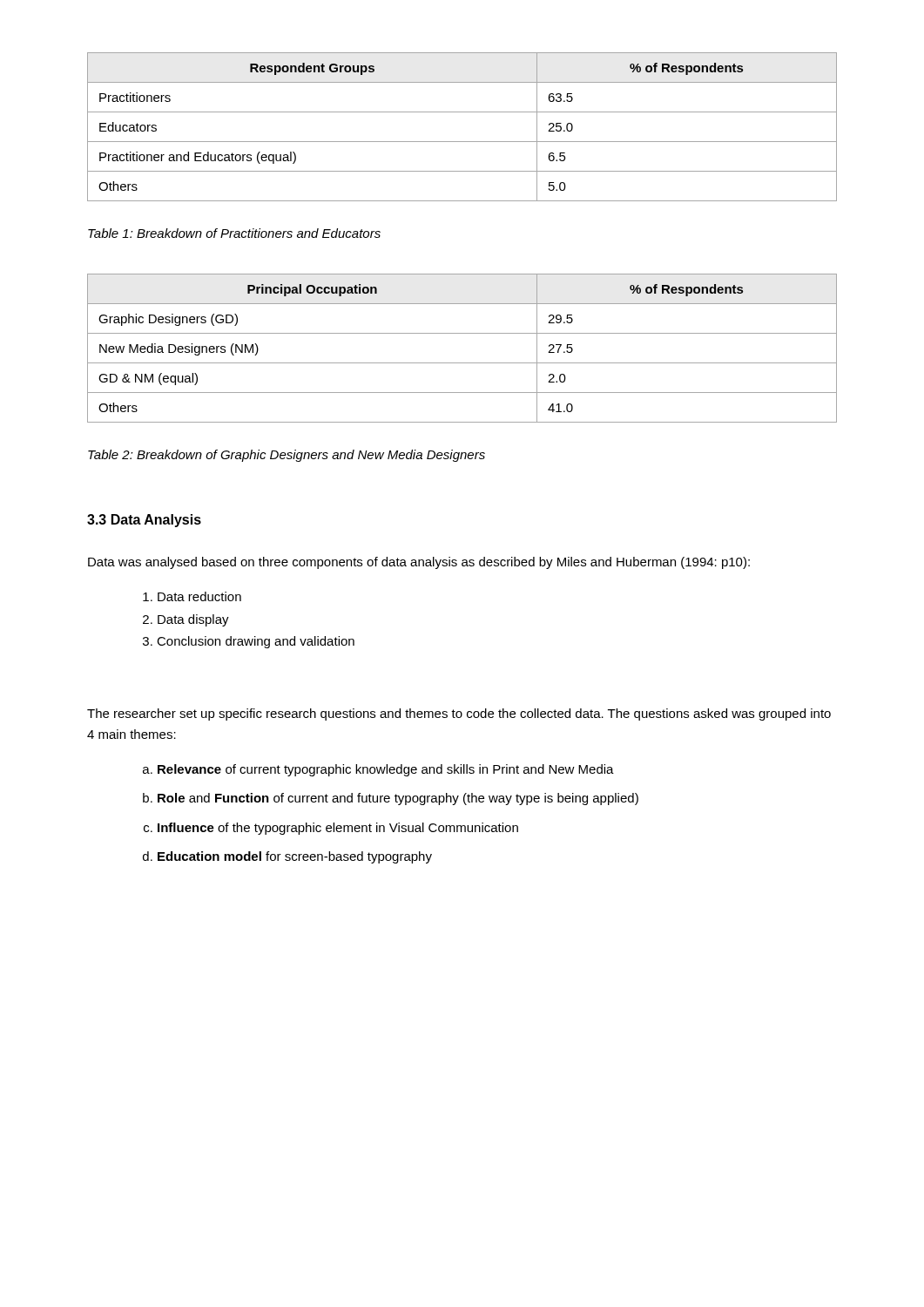Image resolution: width=924 pixels, height=1307 pixels.
Task: Select the text starting "3.3 Data Analysis"
Action: pos(144,520)
